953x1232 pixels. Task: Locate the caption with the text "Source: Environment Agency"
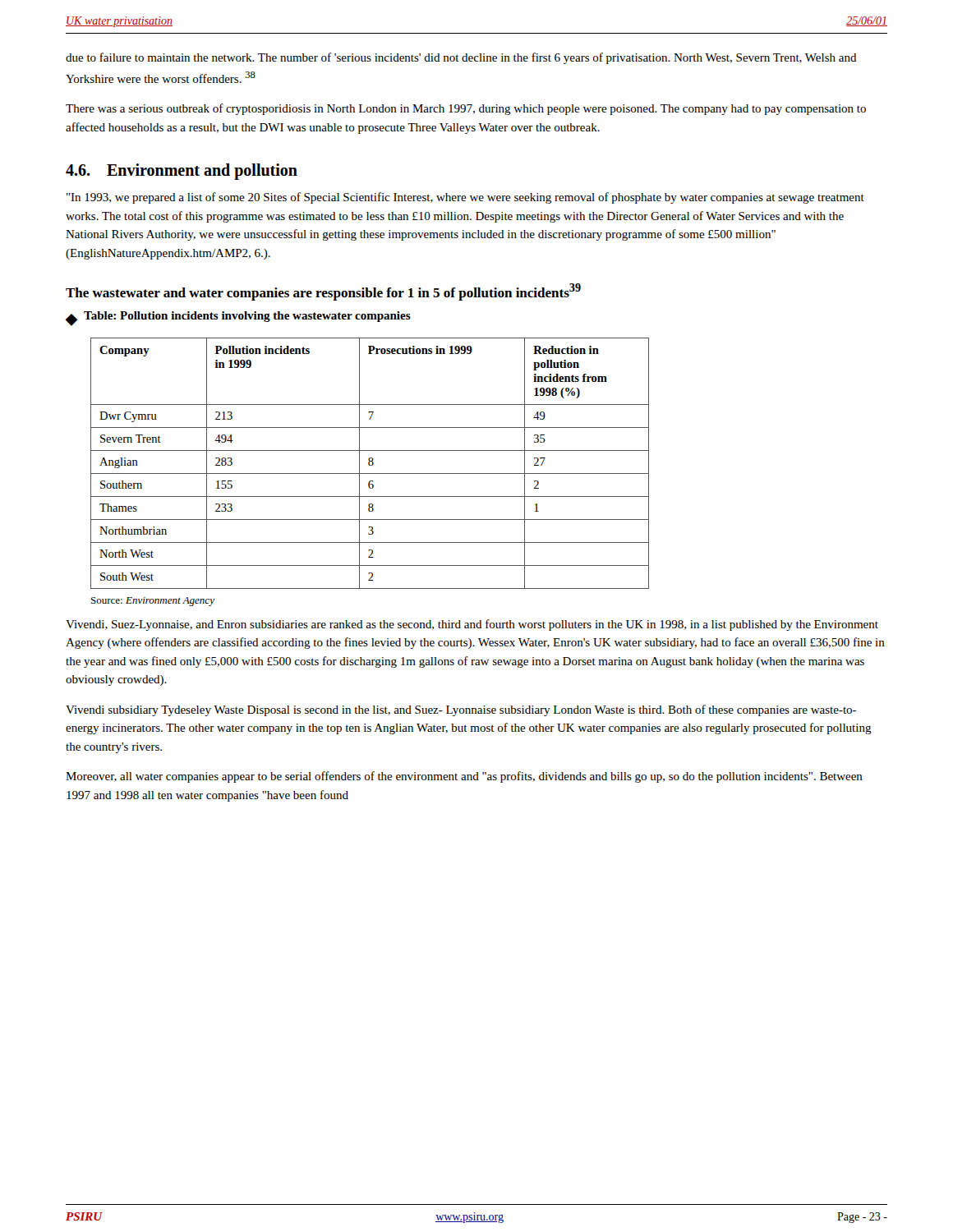click(152, 600)
